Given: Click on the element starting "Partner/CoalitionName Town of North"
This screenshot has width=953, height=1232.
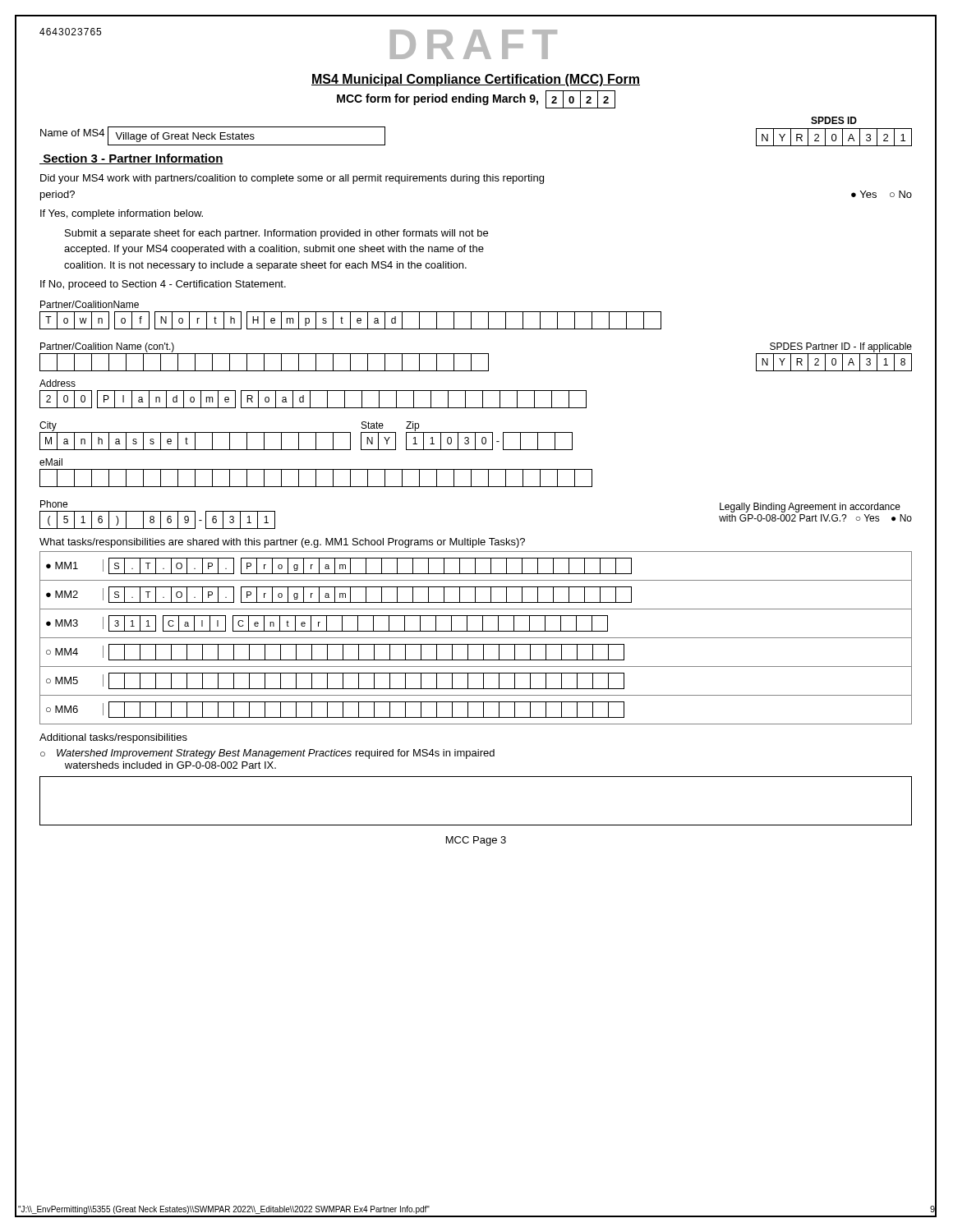Looking at the screenshot, I should [x=476, y=314].
